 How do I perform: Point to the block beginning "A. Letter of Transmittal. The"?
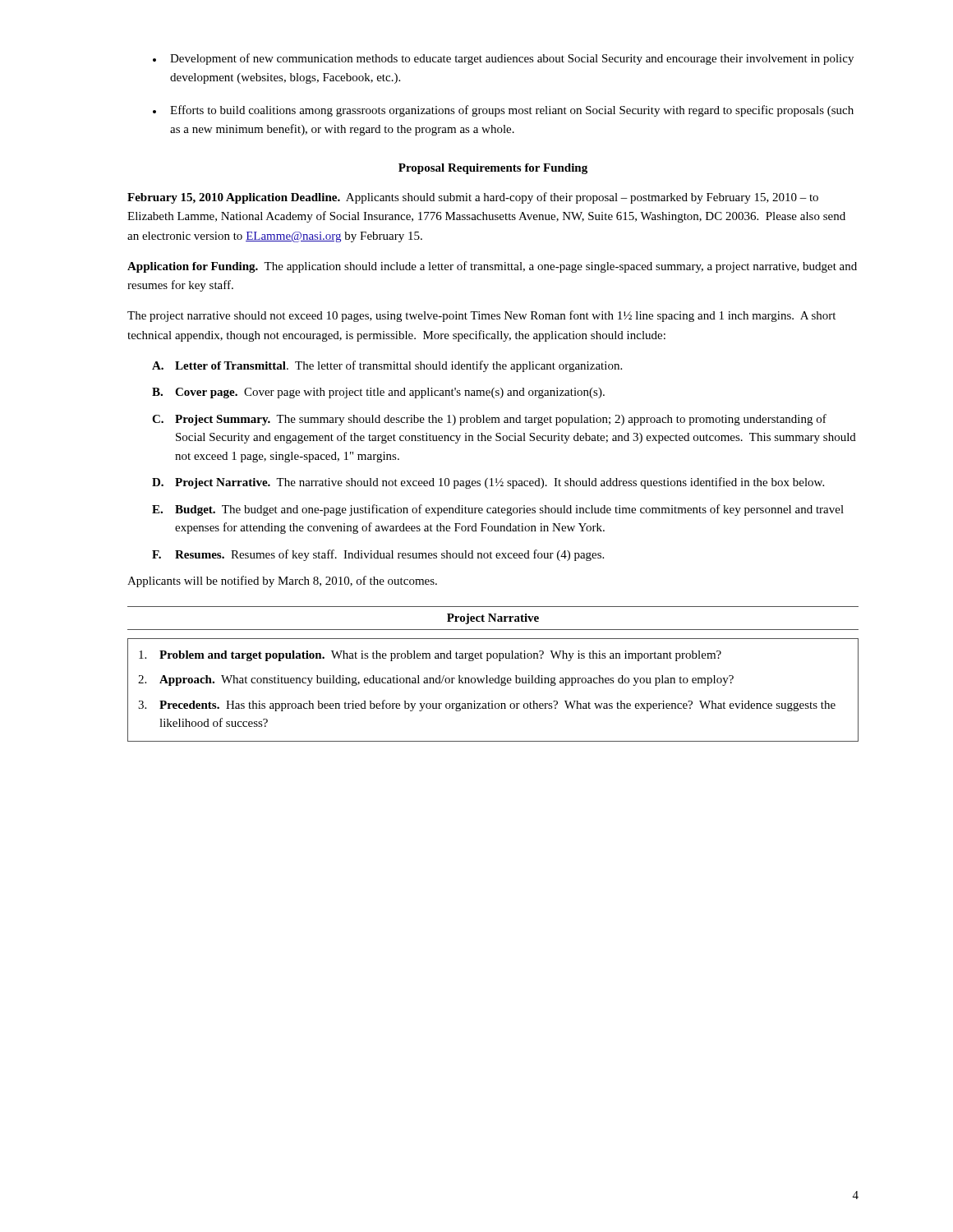pos(505,366)
